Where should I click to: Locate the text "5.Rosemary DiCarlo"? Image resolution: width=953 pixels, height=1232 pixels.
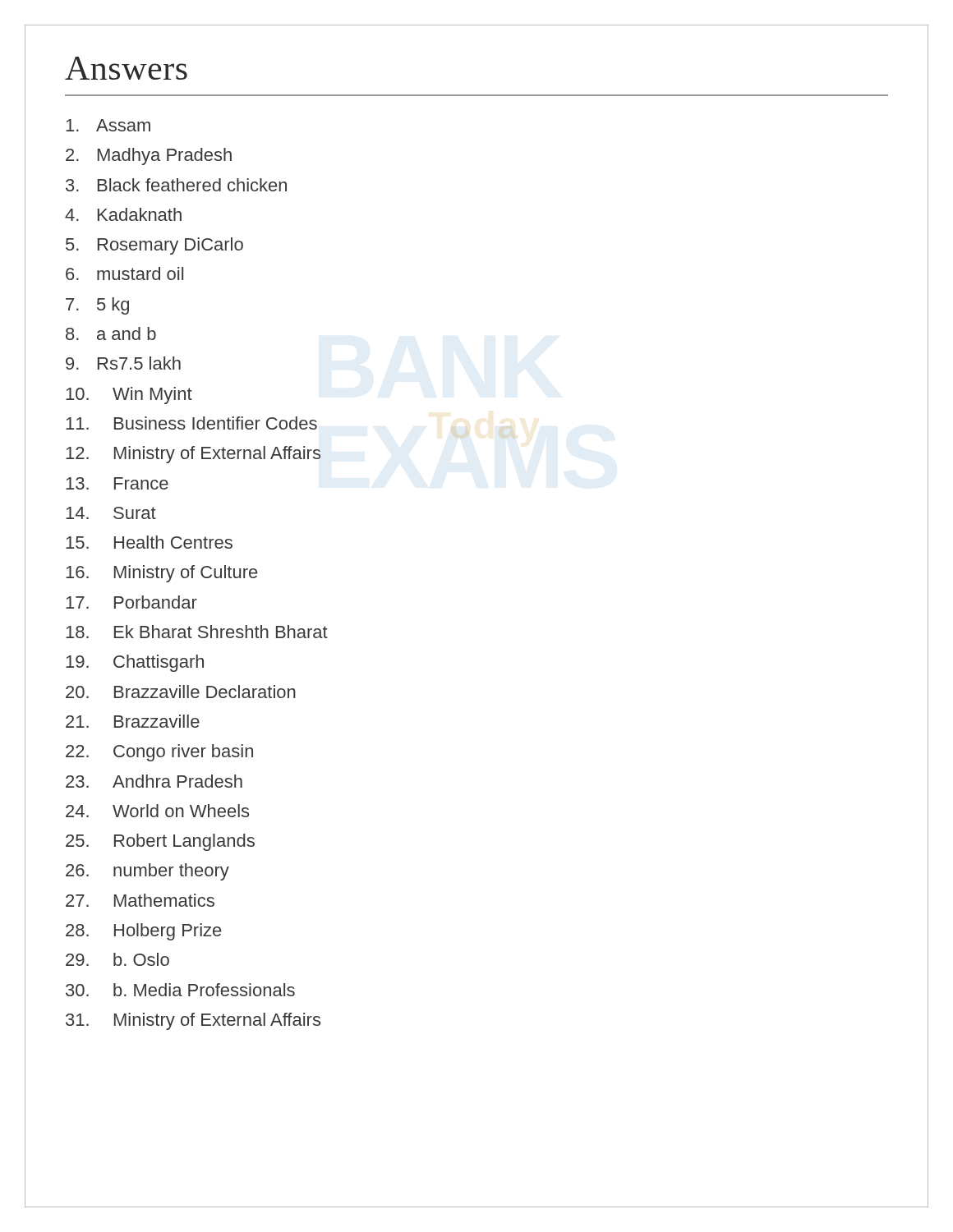coord(154,245)
